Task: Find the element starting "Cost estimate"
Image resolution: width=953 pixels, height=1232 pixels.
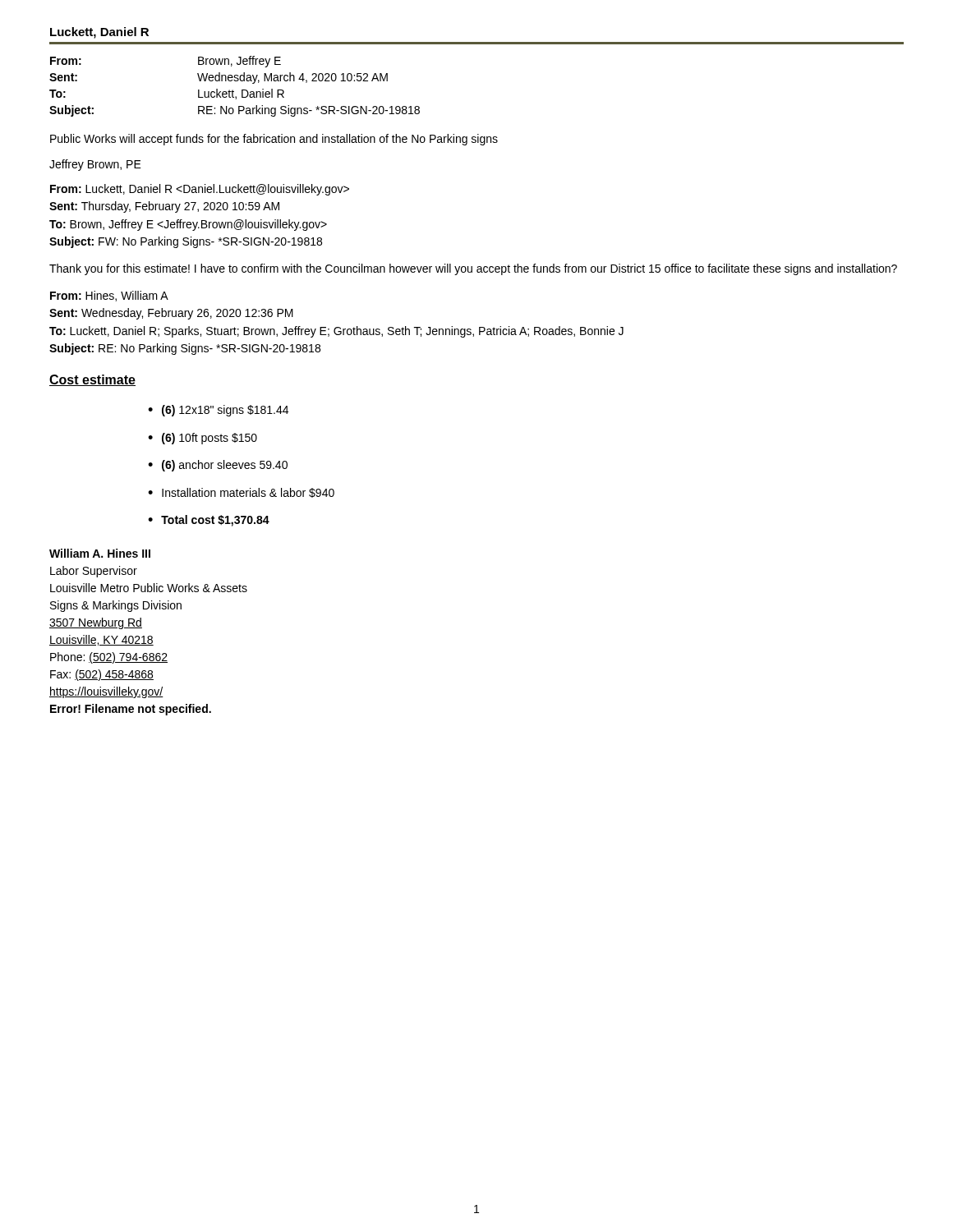Action: [x=92, y=380]
